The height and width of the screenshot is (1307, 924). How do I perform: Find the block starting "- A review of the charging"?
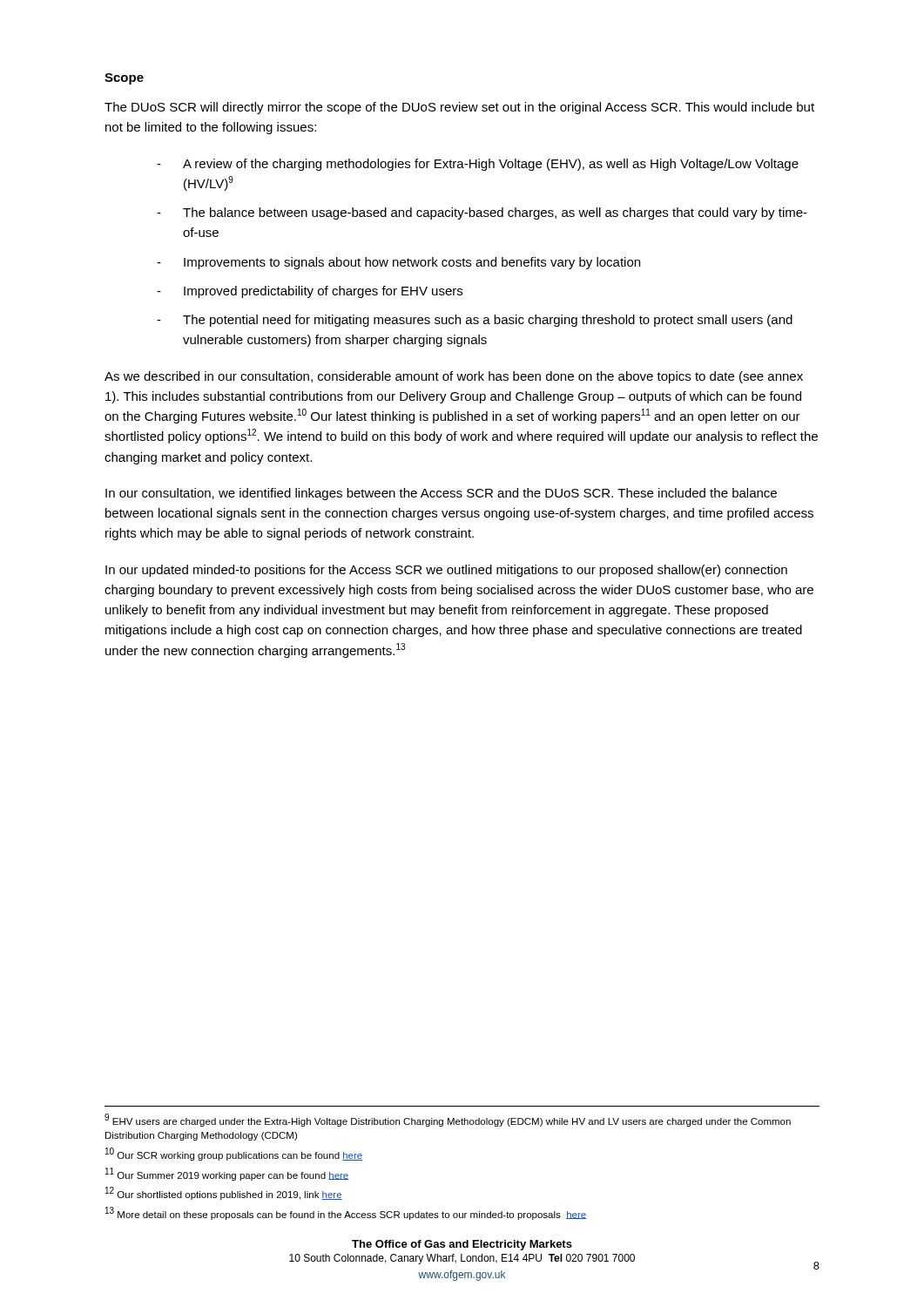(488, 173)
